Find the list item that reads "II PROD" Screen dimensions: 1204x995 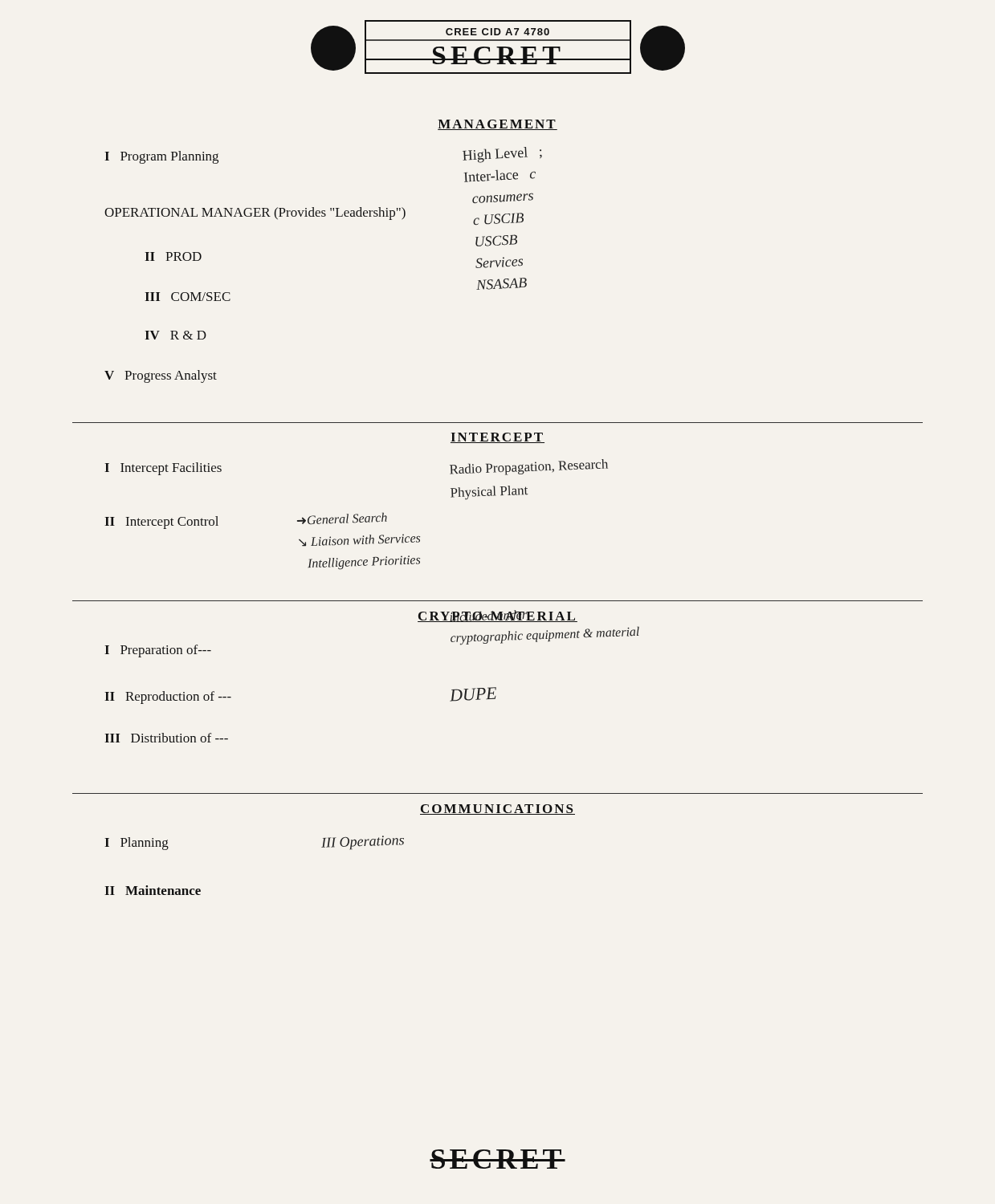[173, 256]
